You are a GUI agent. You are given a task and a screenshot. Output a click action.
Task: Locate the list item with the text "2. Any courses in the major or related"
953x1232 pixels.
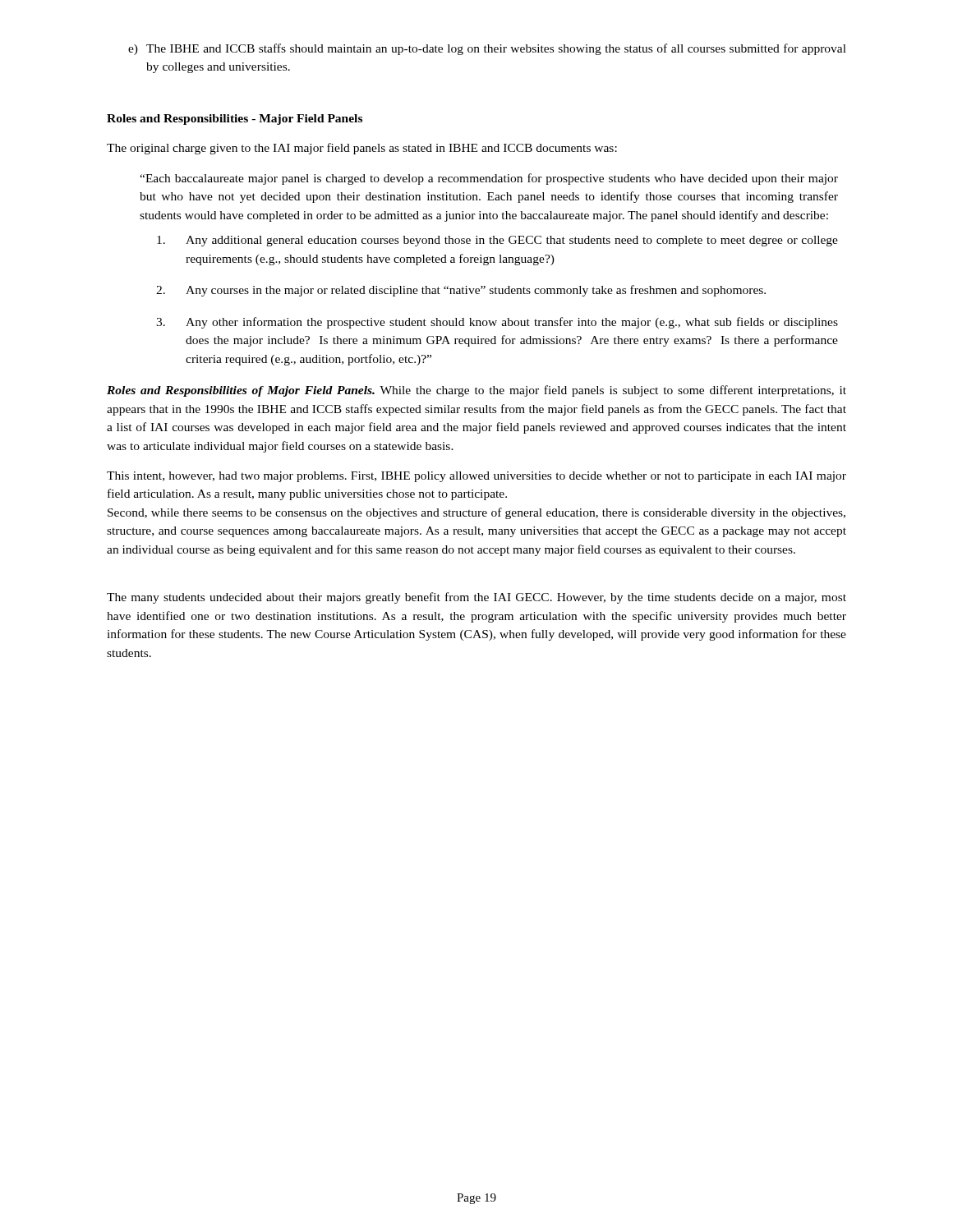[x=497, y=290]
